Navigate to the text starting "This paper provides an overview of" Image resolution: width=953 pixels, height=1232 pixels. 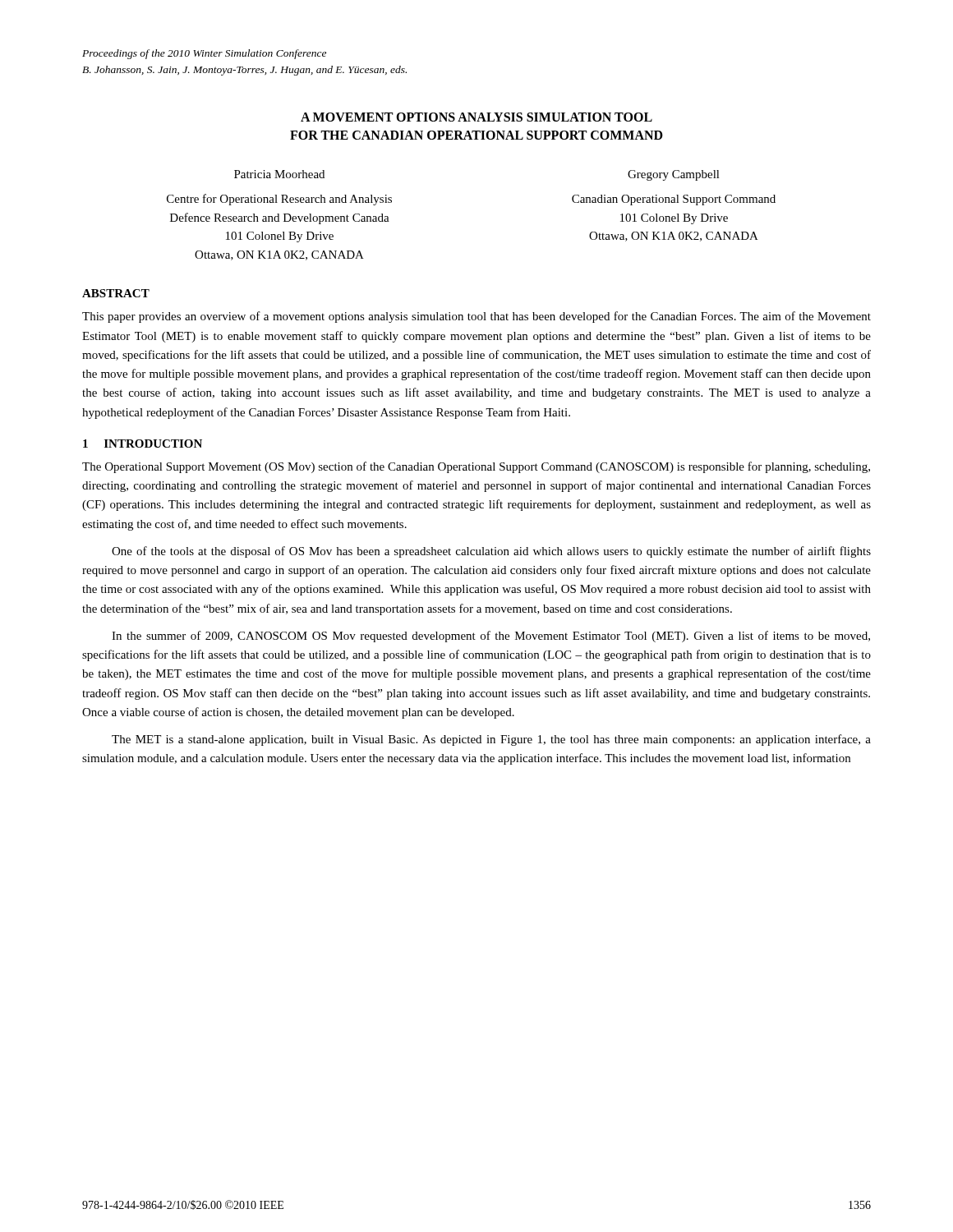point(476,364)
